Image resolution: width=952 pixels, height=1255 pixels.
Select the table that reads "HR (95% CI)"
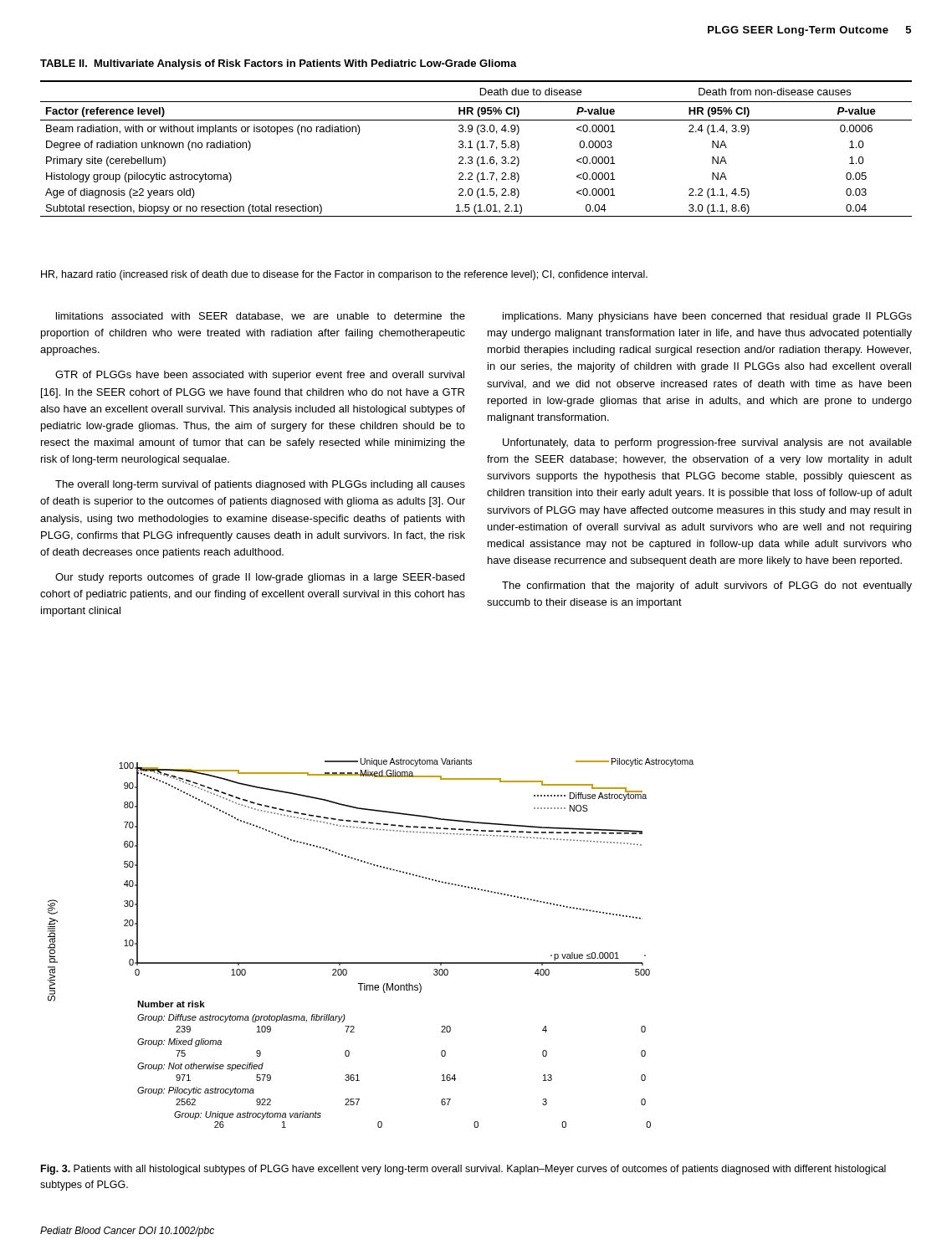click(476, 149)
